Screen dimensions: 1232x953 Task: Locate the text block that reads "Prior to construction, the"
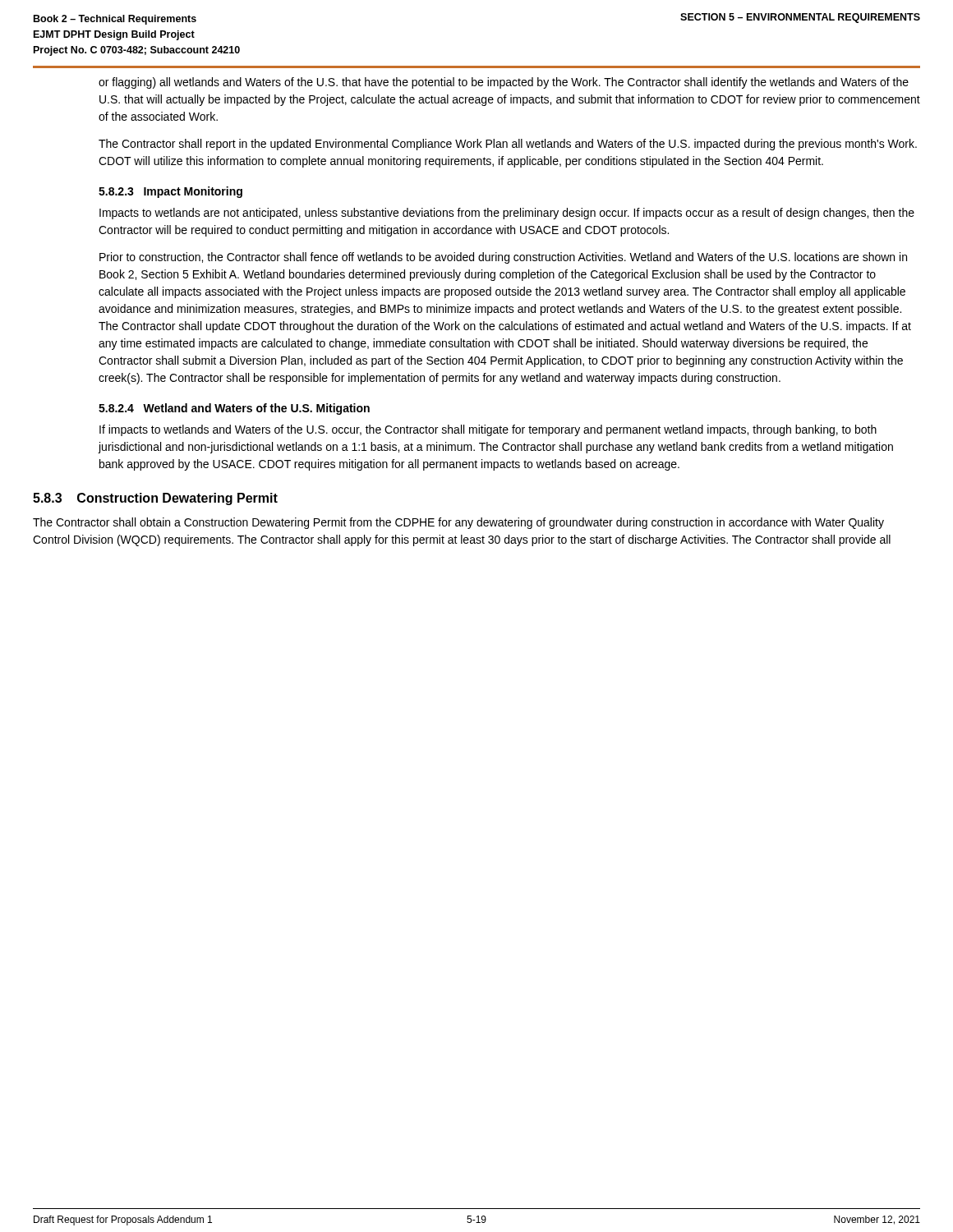click(x=509, y=318)
